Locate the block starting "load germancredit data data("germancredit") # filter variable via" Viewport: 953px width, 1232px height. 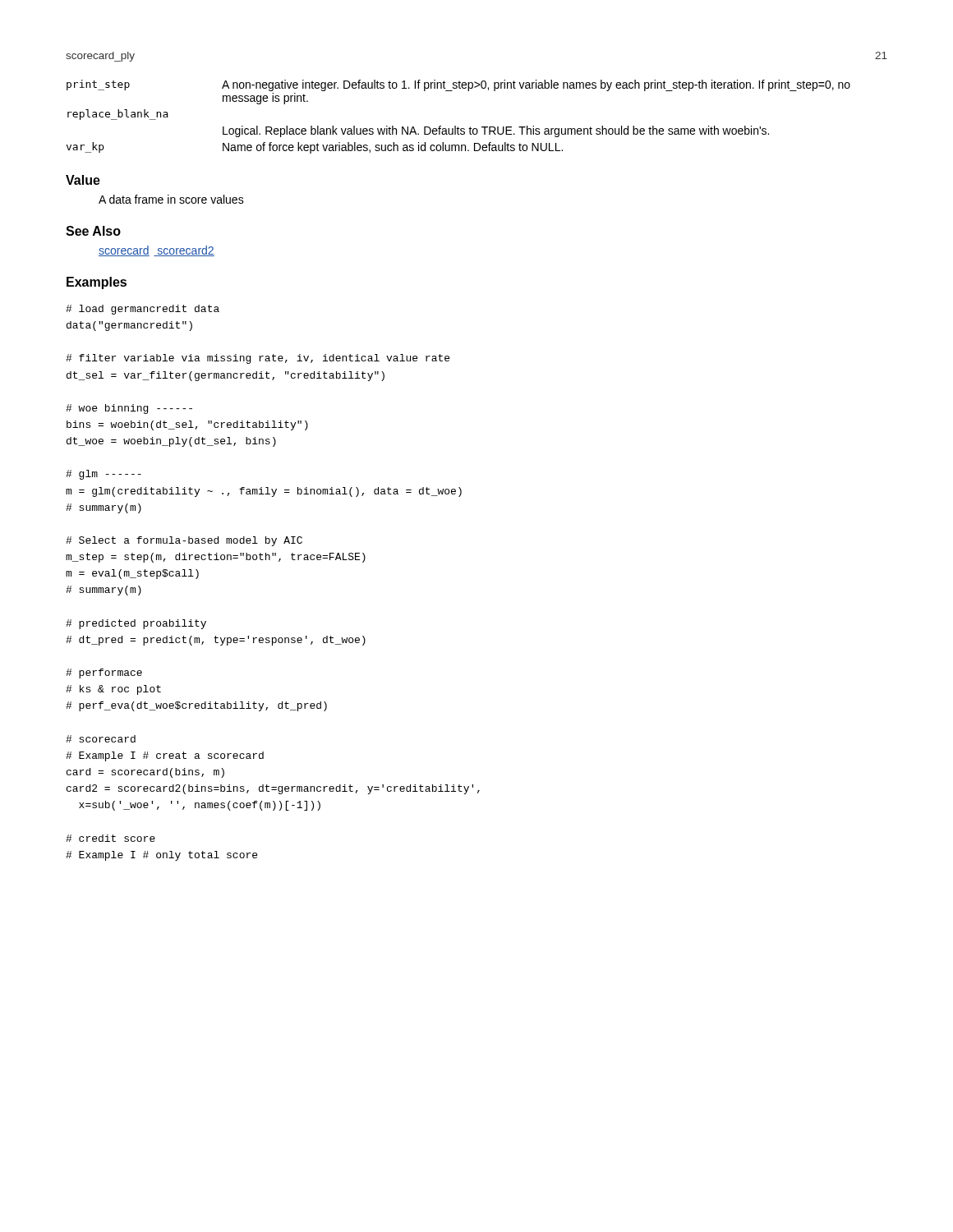(143, 310)
